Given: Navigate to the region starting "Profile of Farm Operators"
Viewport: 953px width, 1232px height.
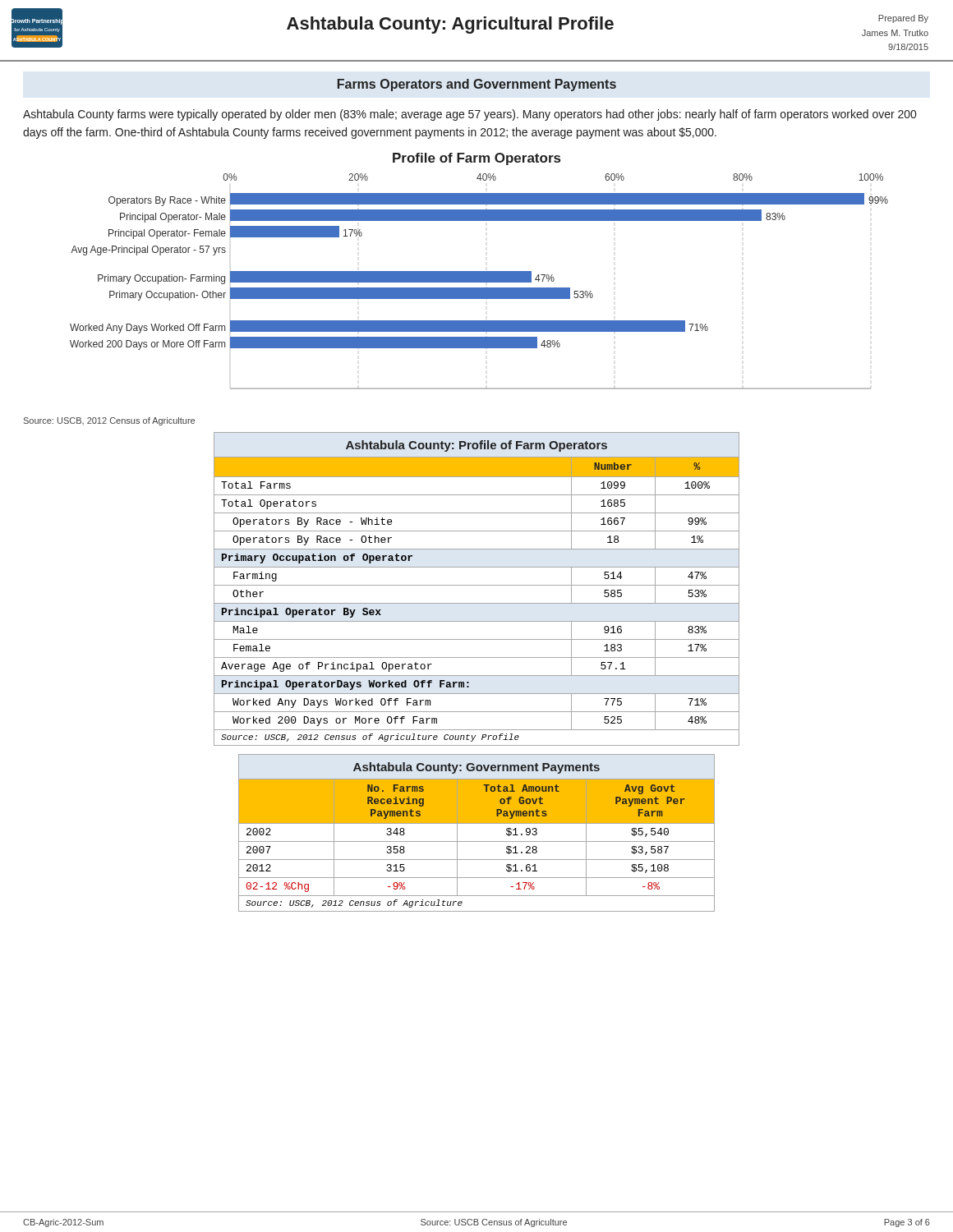Looking at the screenshot, I should (x=476, y=158).
